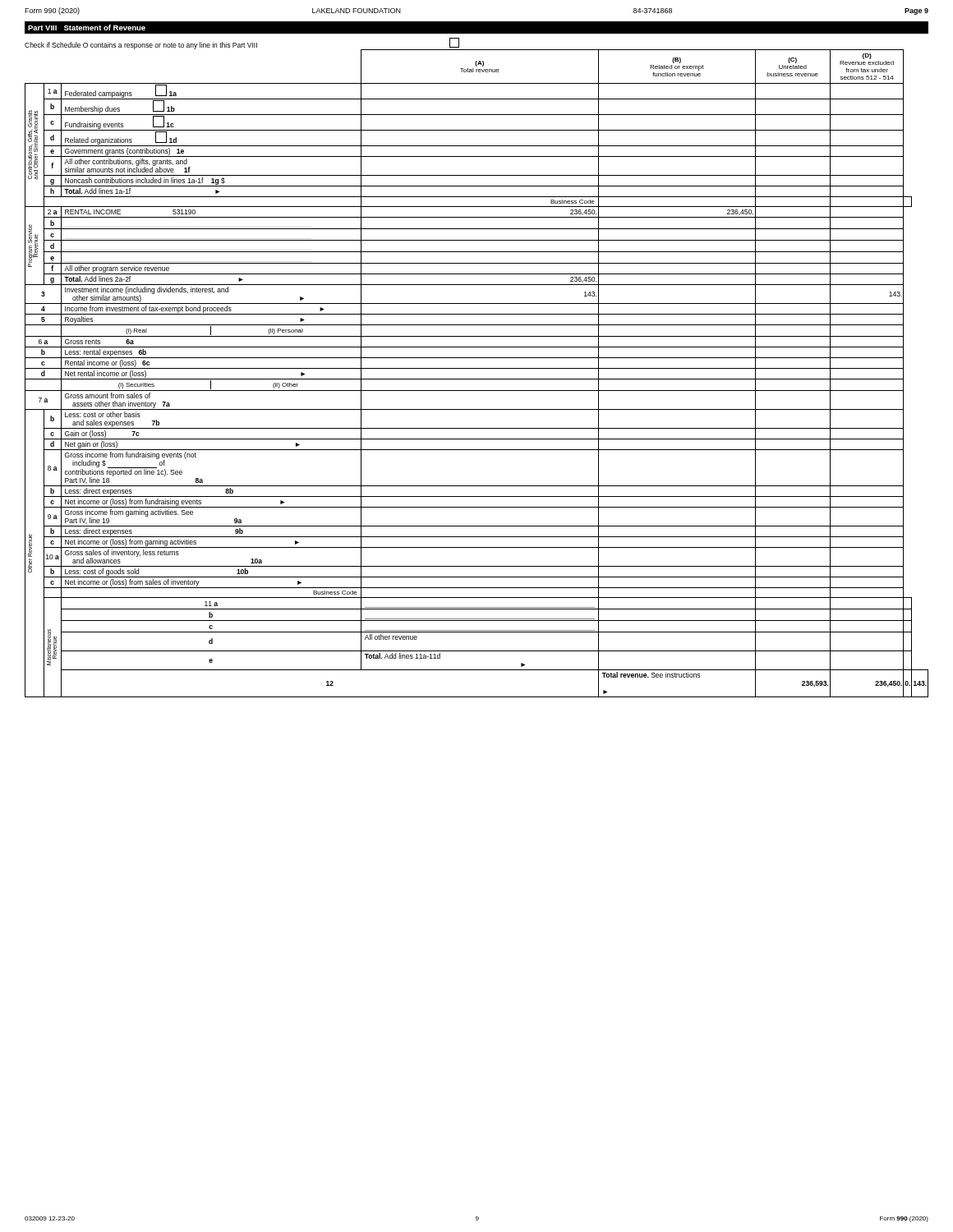Click on the table containing "(C) Unrelated business"
This screenshot has width=953, height=1232.
(476, 373)
